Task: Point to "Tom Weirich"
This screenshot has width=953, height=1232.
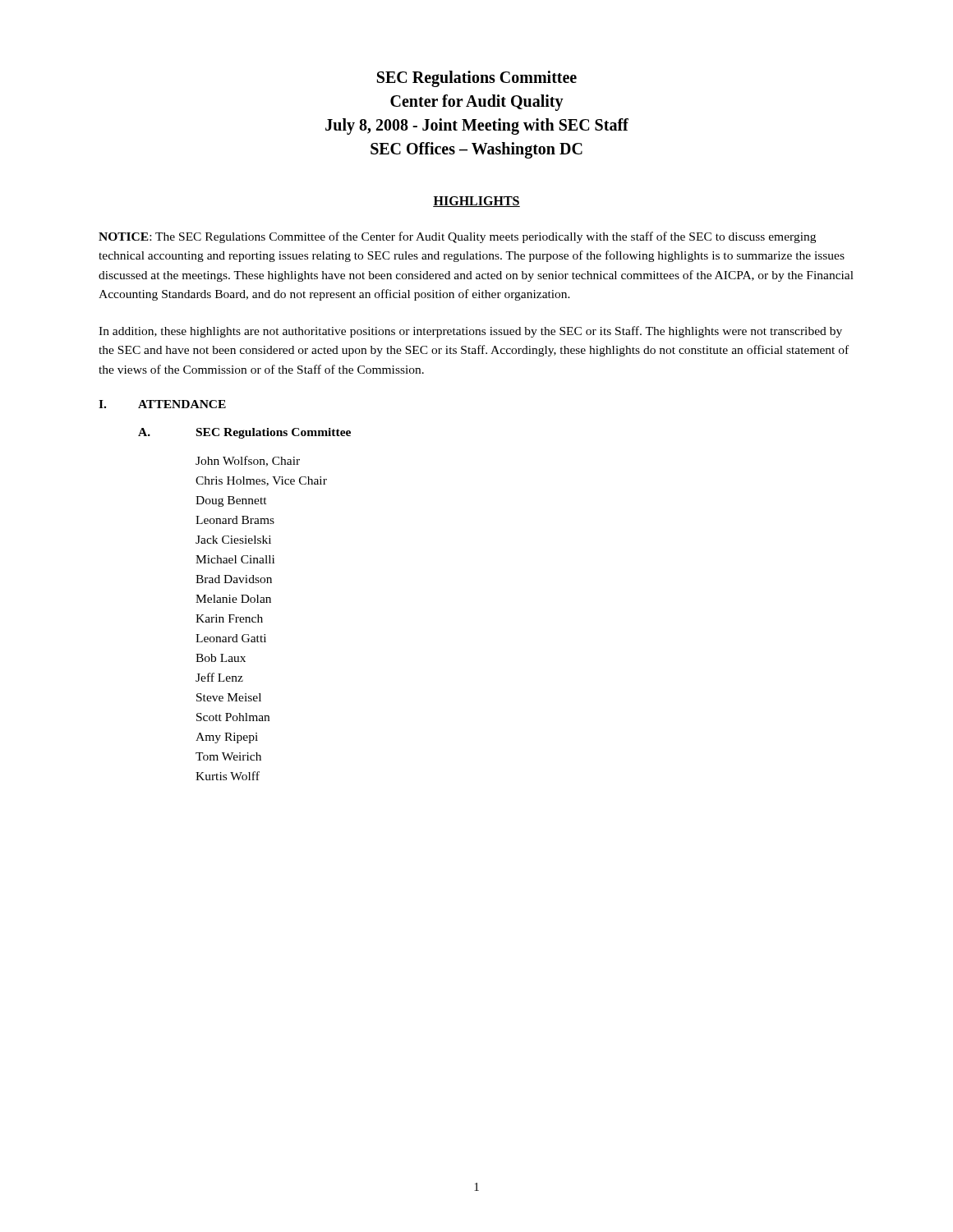Action: pos(229,756)
